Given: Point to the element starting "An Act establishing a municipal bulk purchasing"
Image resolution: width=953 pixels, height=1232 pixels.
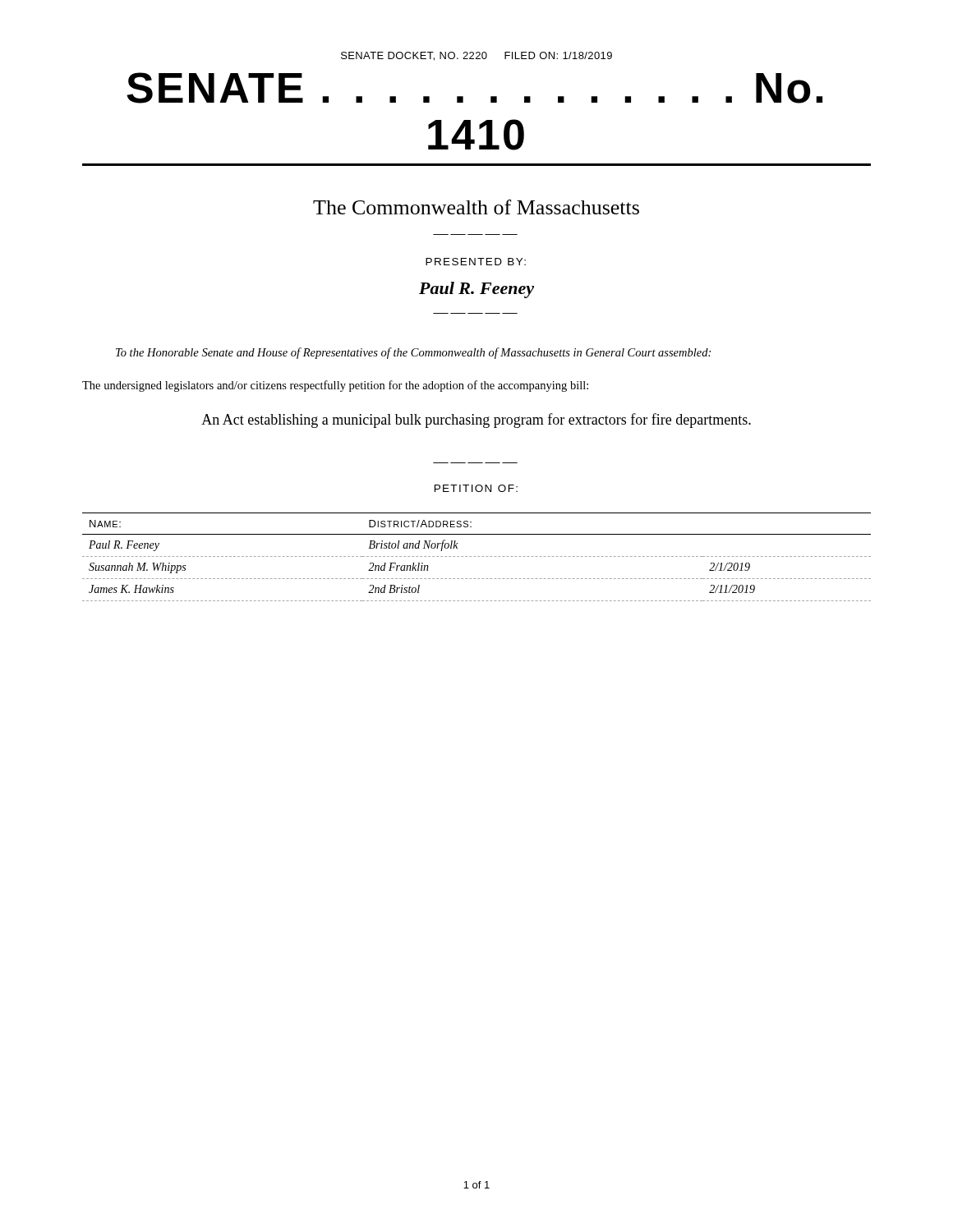Looking at the screenshot, I should (476, 420).
